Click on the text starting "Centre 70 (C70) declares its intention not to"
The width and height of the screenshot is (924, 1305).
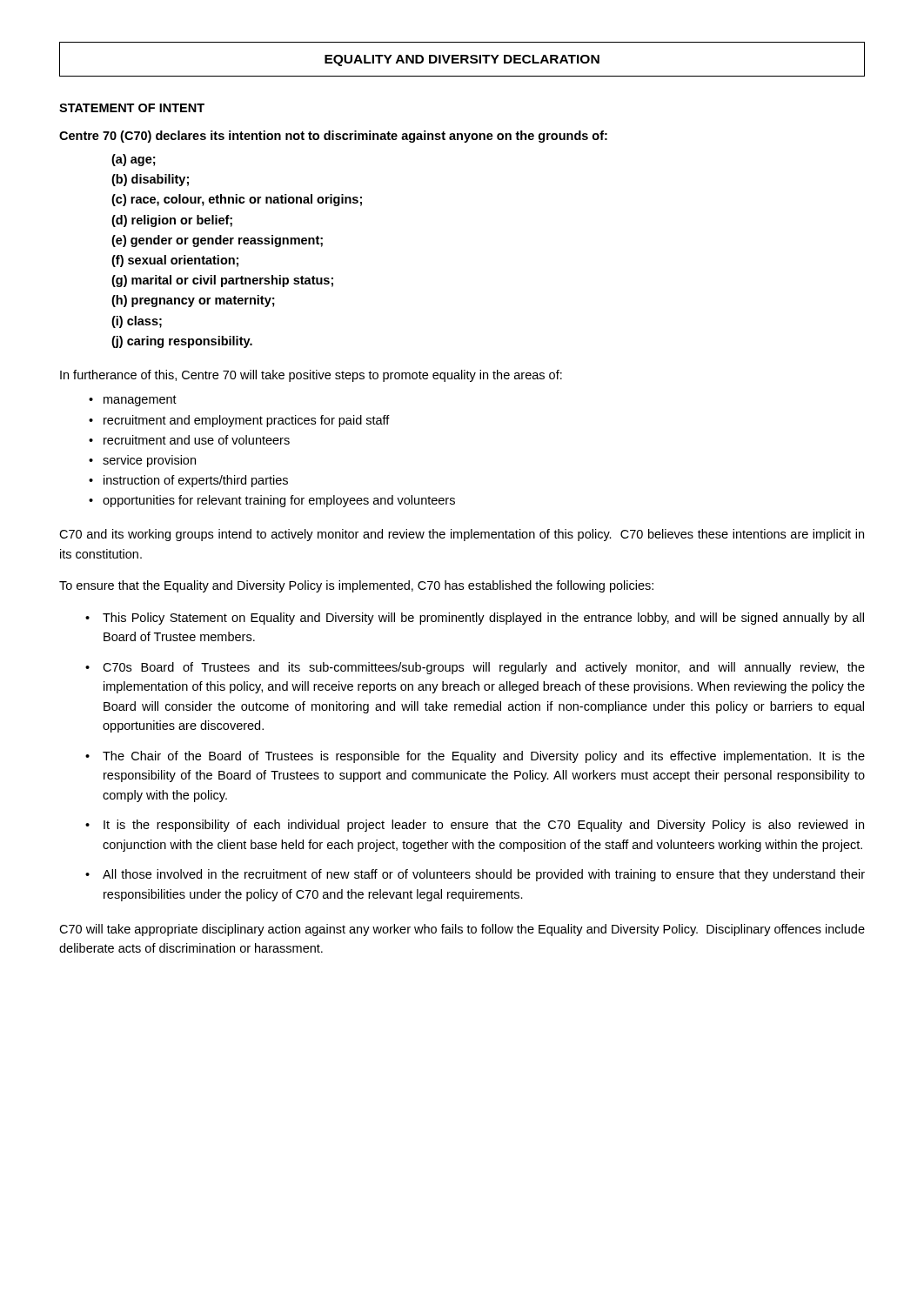(x=334, y=136)
